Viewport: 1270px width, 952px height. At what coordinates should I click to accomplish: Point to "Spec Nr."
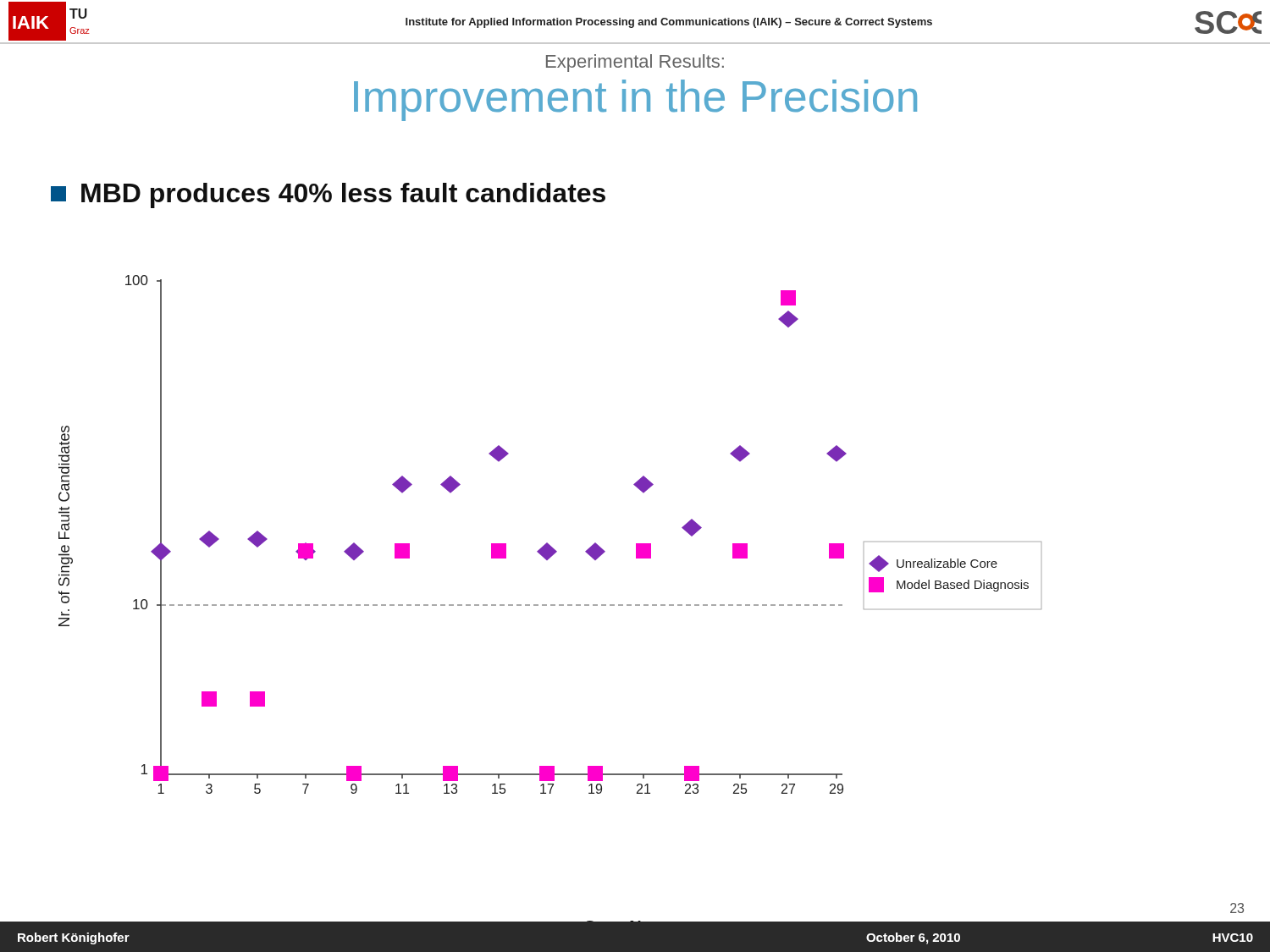point(618,927)
